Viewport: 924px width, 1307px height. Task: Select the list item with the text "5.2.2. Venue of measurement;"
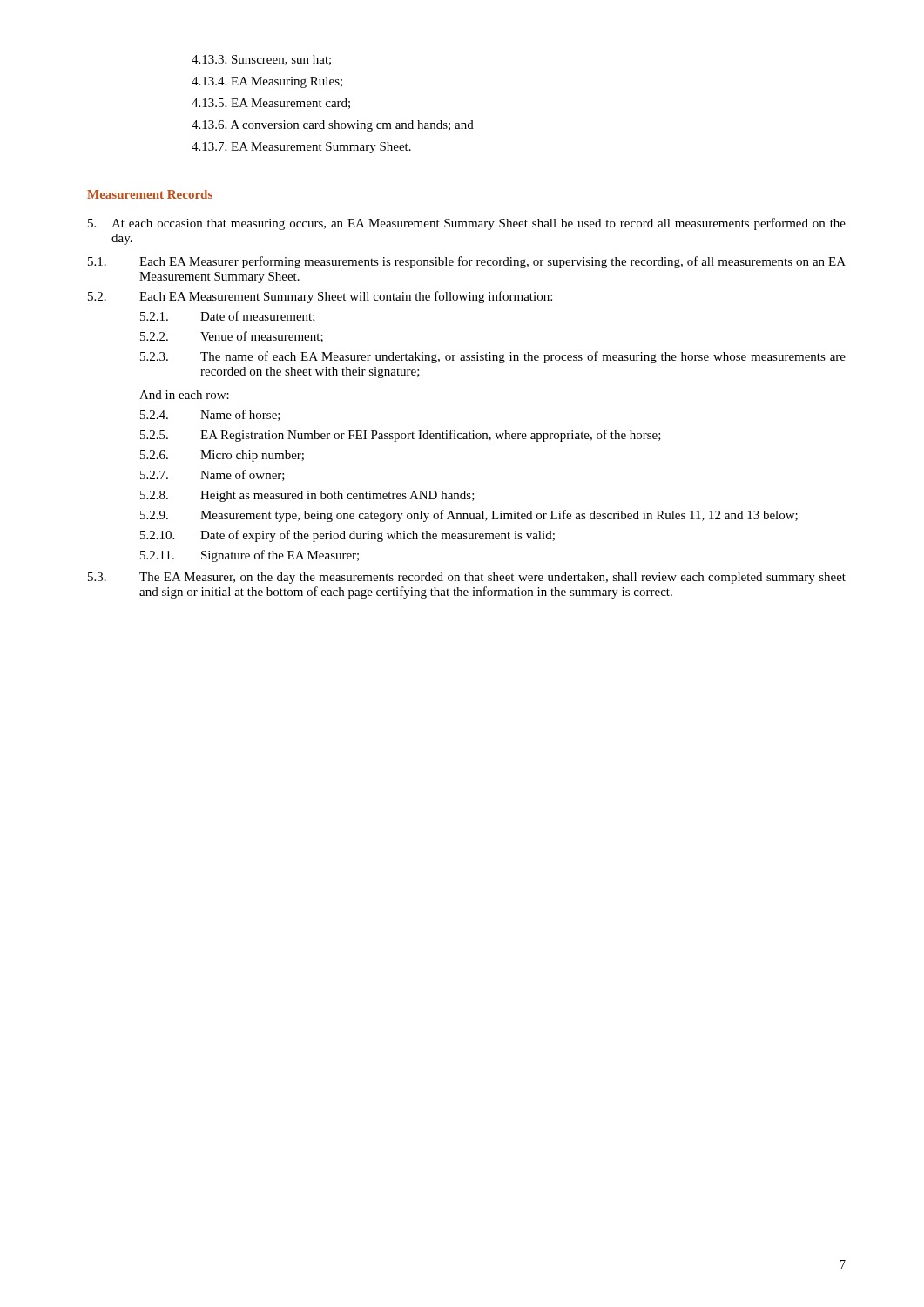pyautogui.click(x=232, y=337)
